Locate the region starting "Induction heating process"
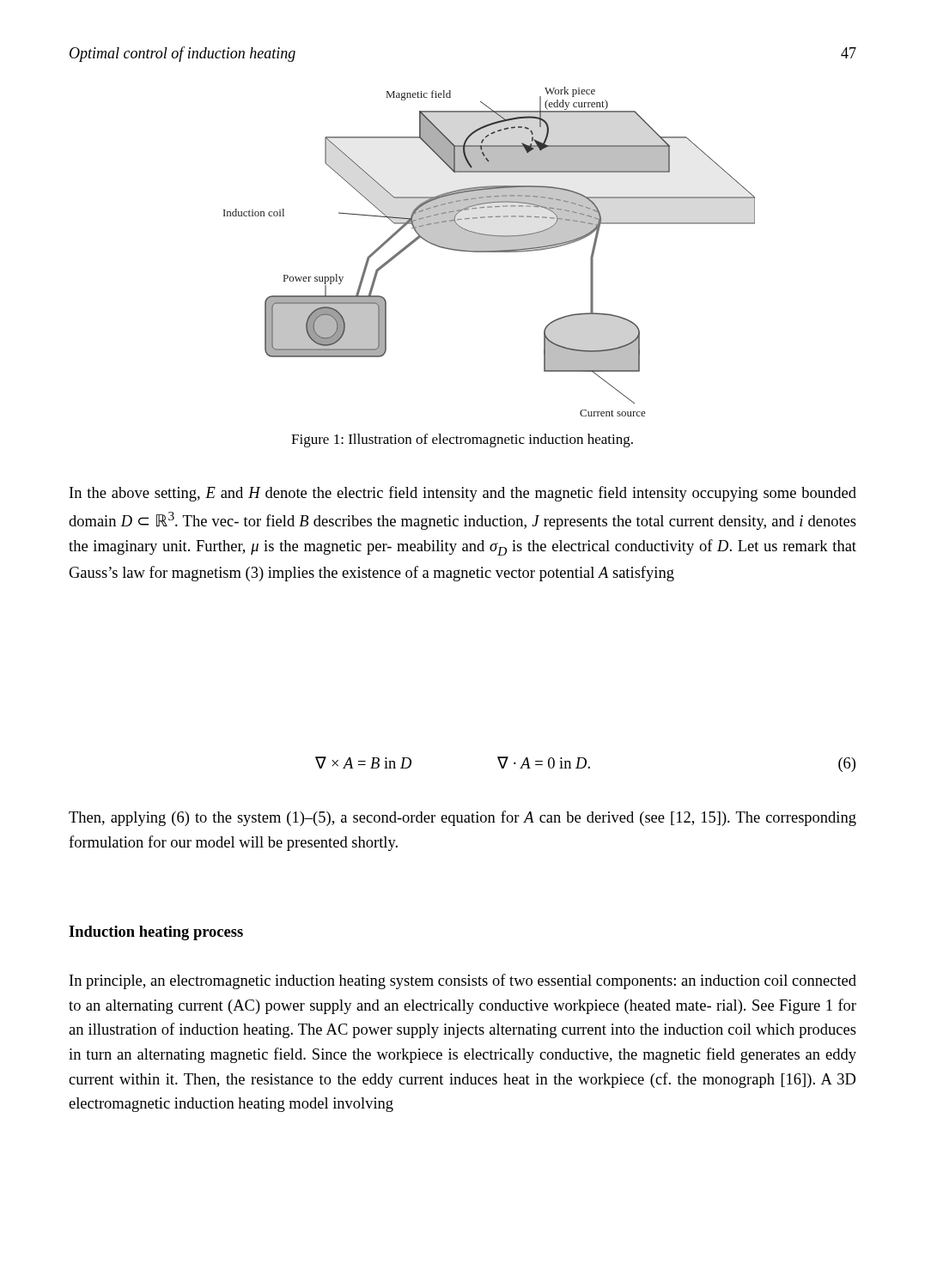The height and width of the screenshot is (1288, 925). pos(156,932)
